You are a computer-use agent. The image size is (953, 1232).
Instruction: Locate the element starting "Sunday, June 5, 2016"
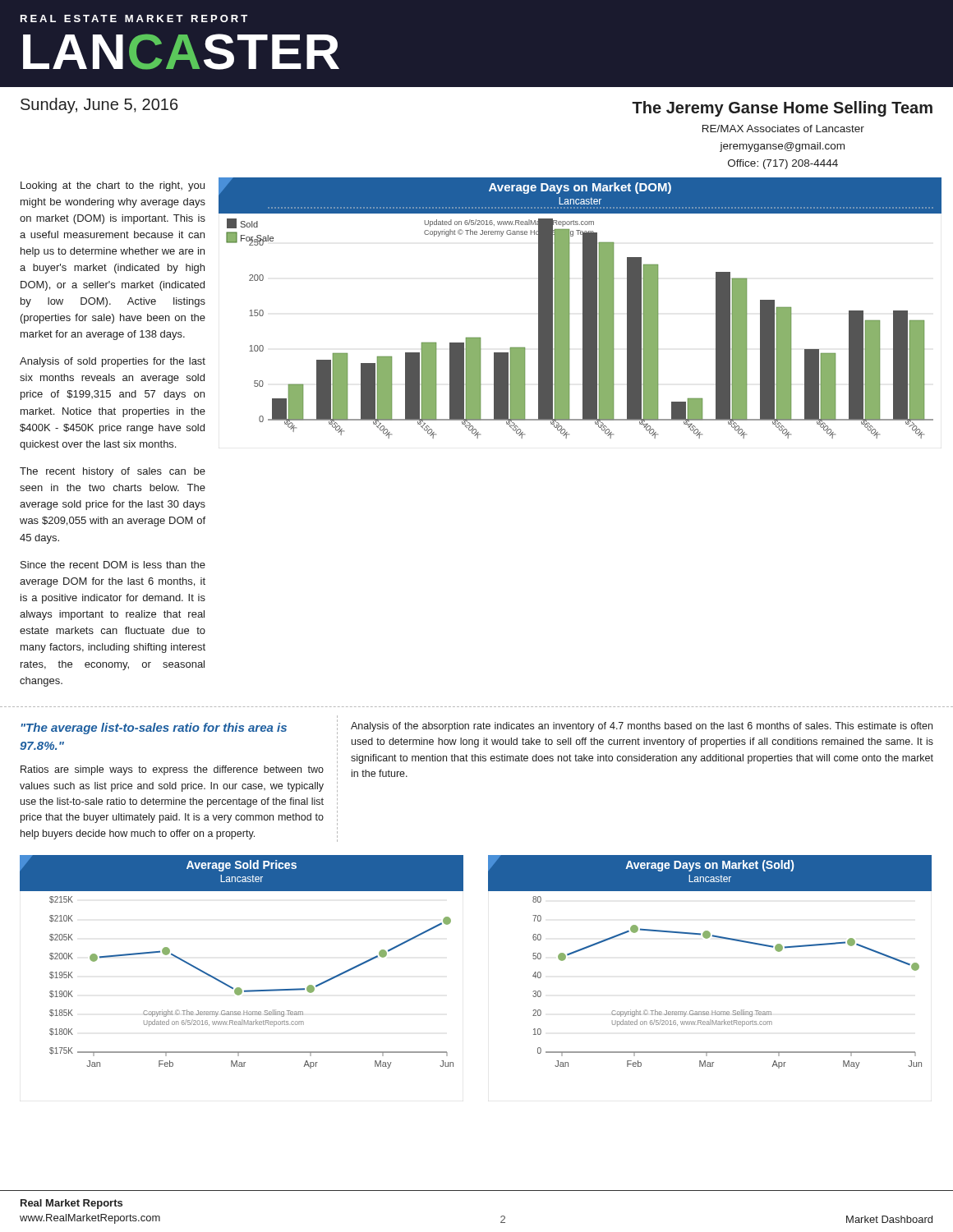point(99,104)
